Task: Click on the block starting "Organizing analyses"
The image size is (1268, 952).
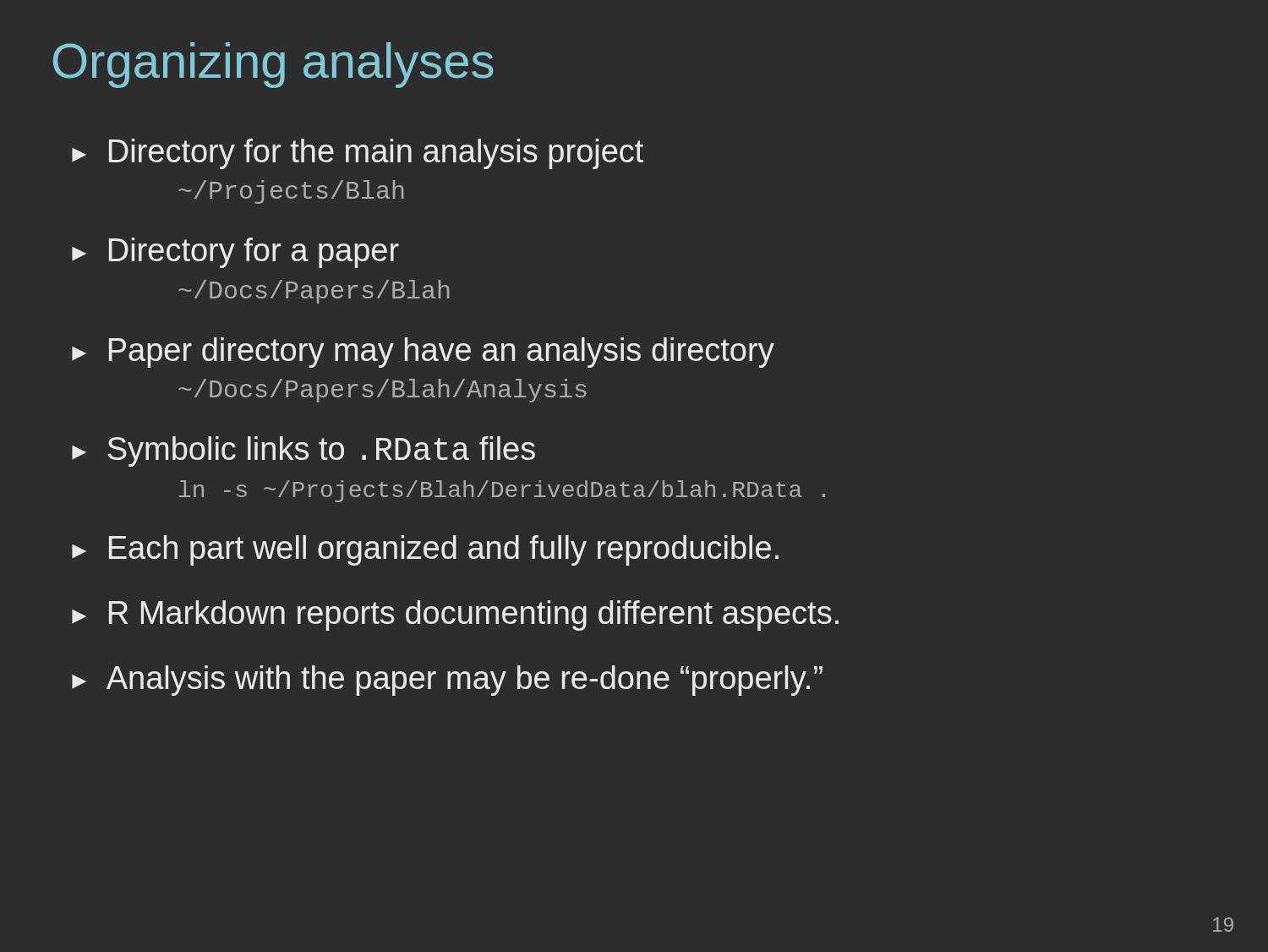Action: point(273,60)
